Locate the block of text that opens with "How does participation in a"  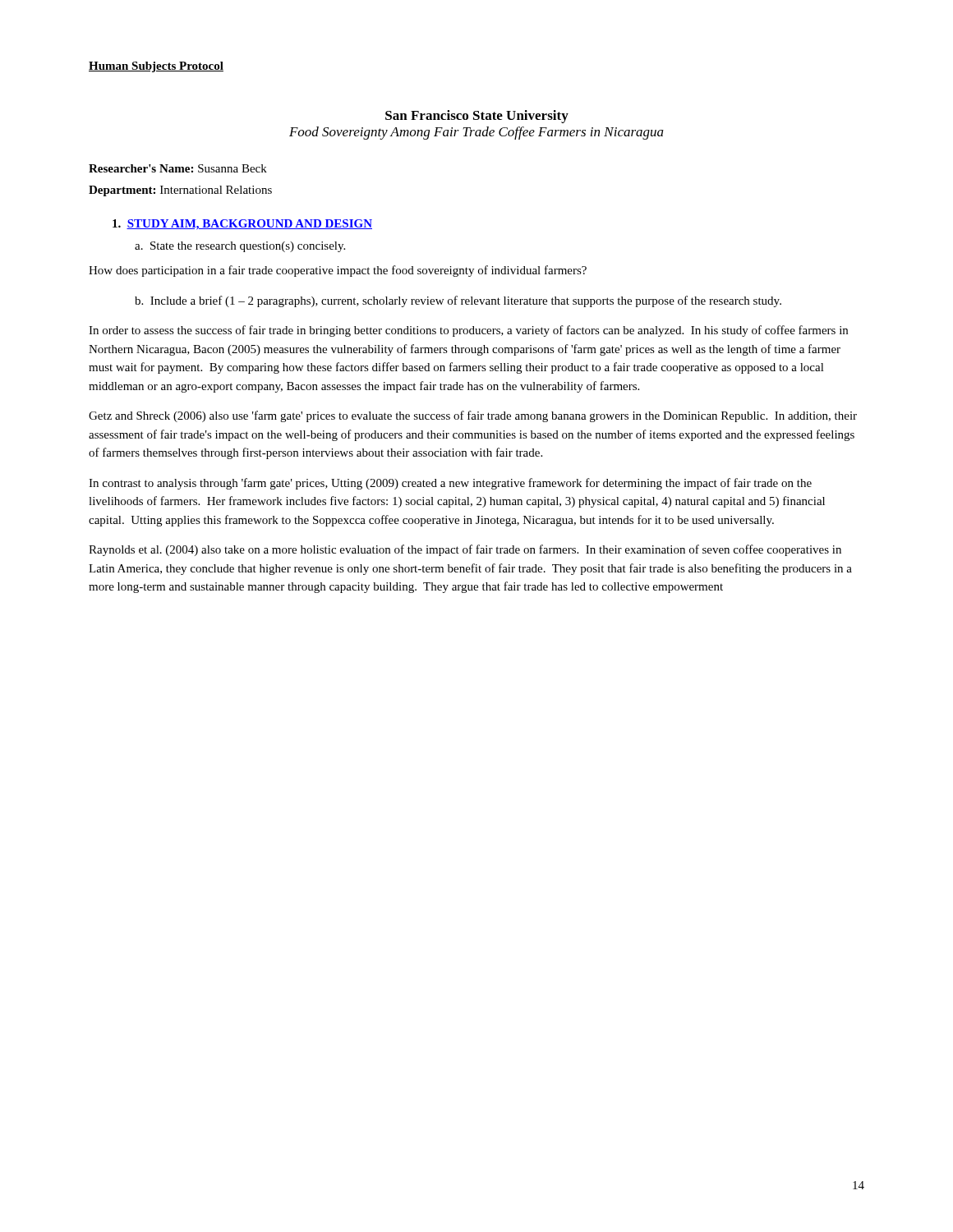pyautogui.click(x=338, y=270)
